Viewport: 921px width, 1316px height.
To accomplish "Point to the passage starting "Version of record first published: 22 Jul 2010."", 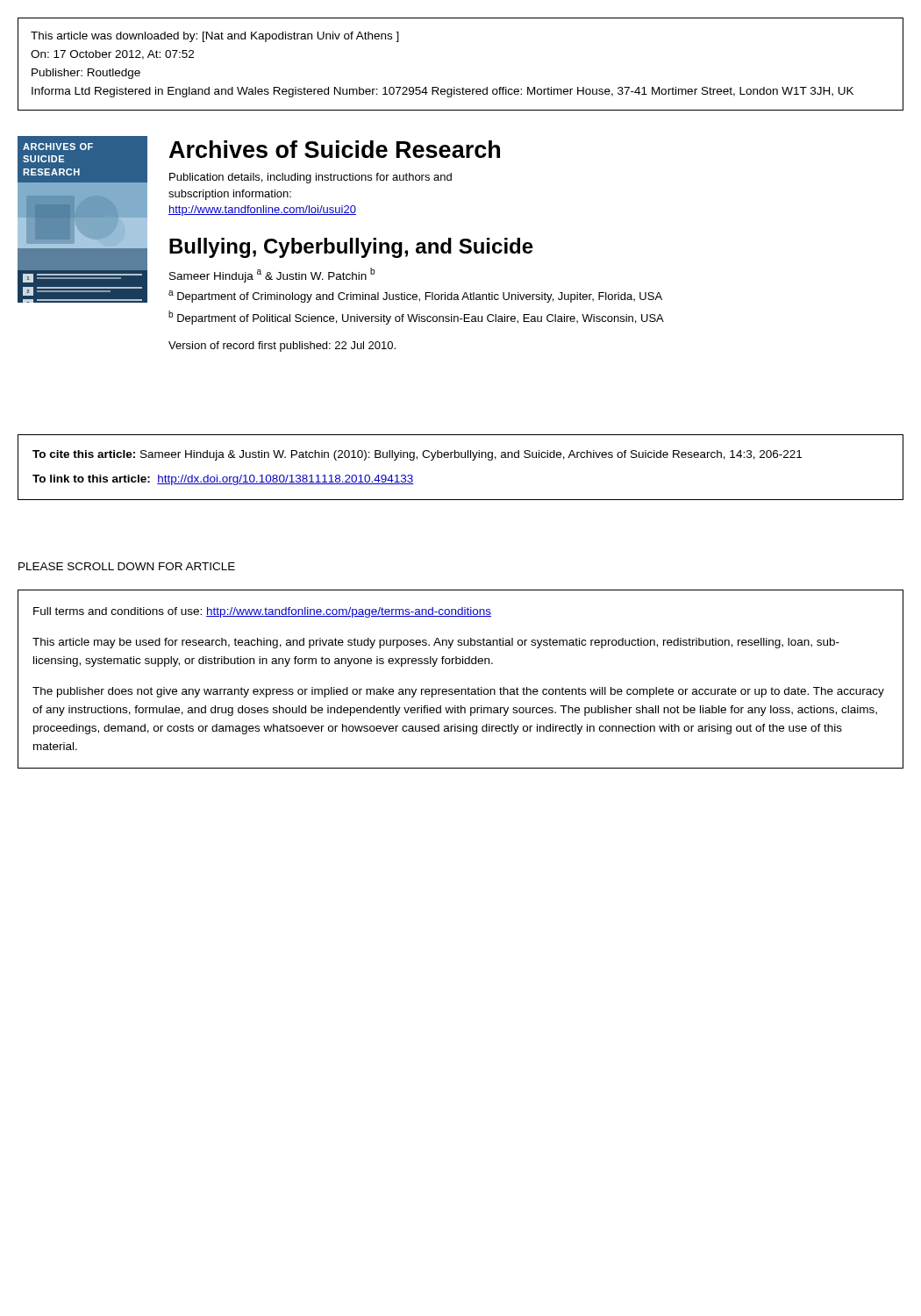I will pos(283,346).
